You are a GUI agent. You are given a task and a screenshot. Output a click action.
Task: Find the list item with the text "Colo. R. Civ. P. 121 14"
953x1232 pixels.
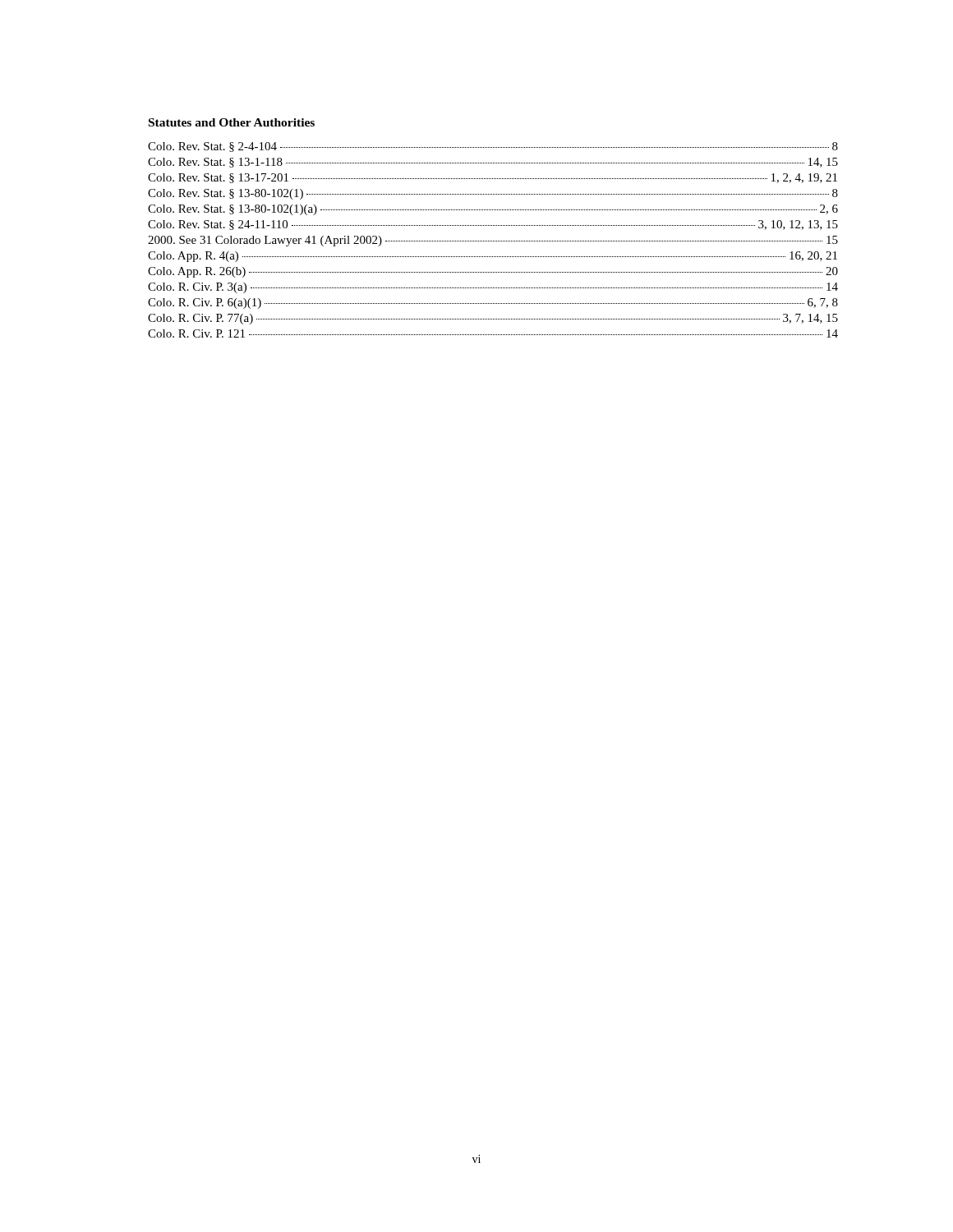coord(493,334)
